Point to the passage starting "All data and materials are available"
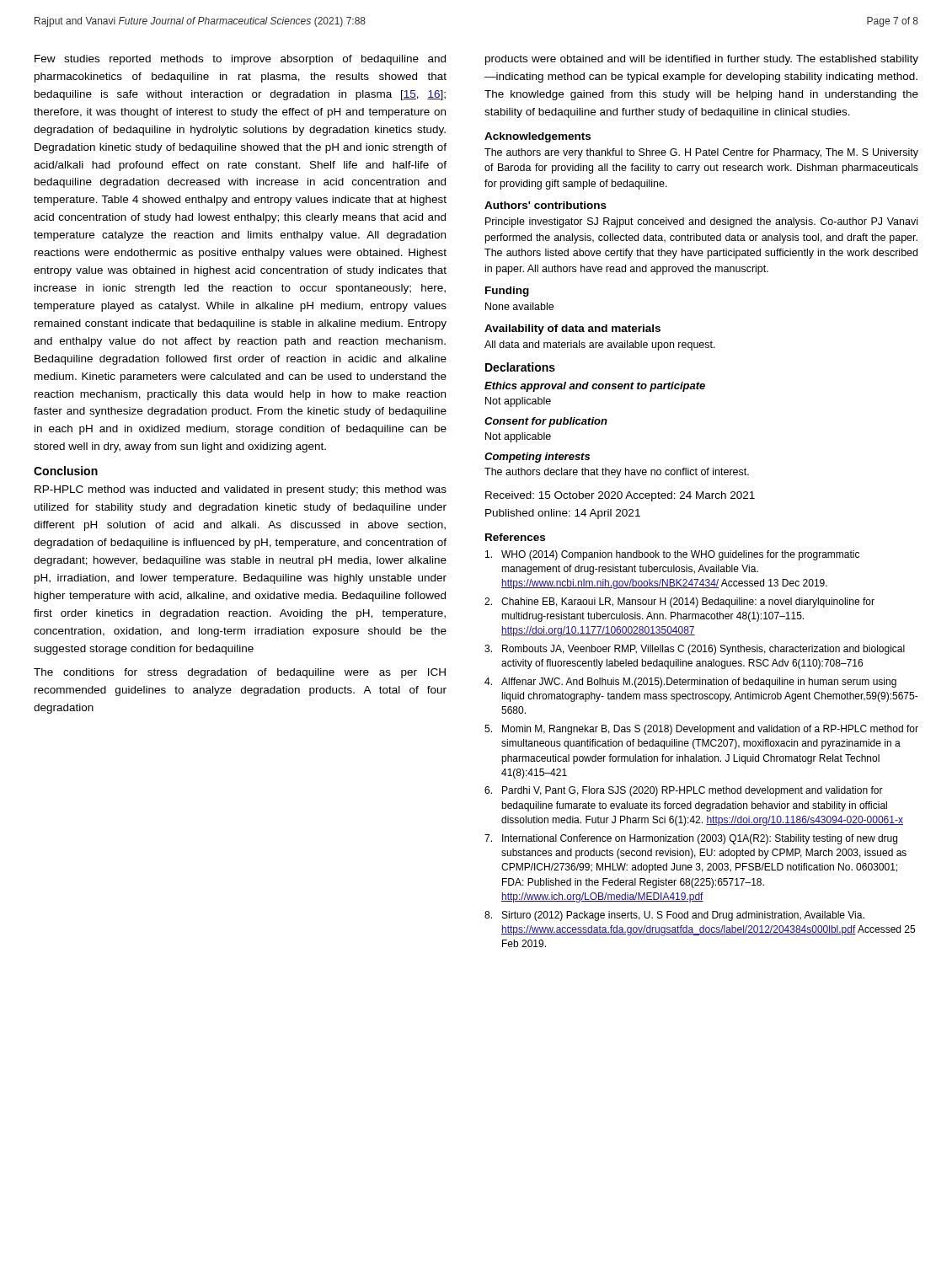This screenshot has width=952, height=1264. (x=701, y=345)
